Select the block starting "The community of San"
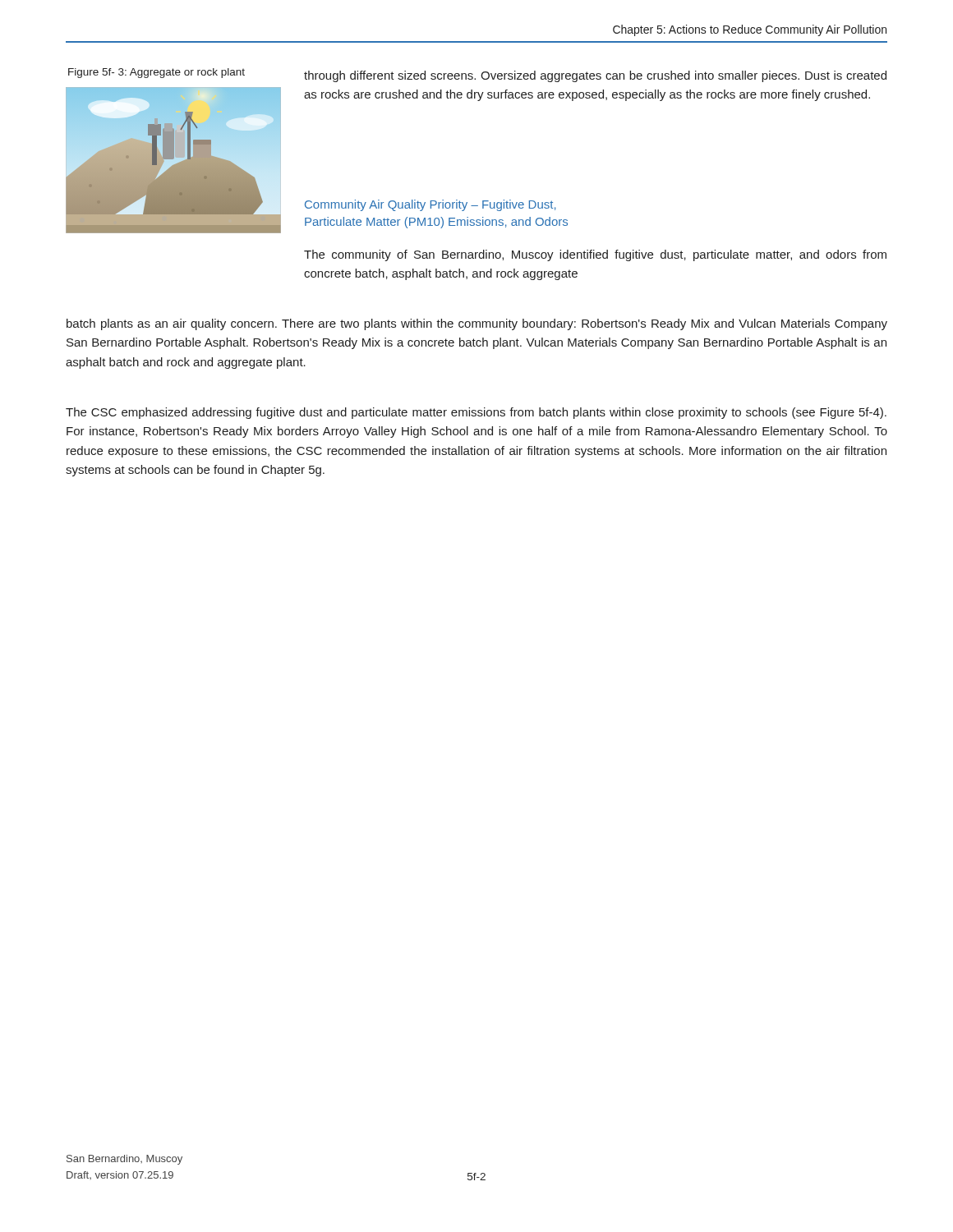 (596, 264)
